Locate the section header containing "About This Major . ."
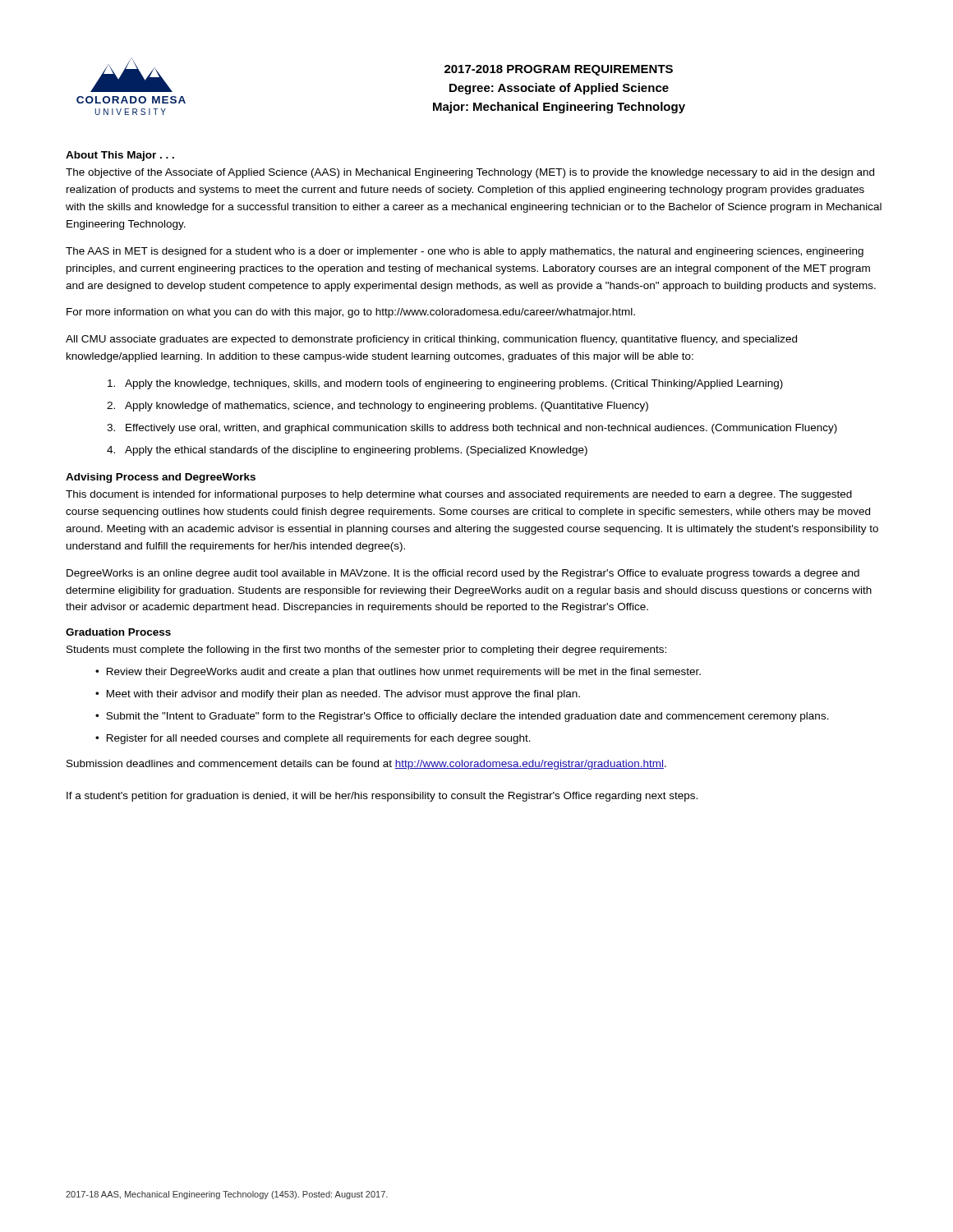 (x=120, y=155)
